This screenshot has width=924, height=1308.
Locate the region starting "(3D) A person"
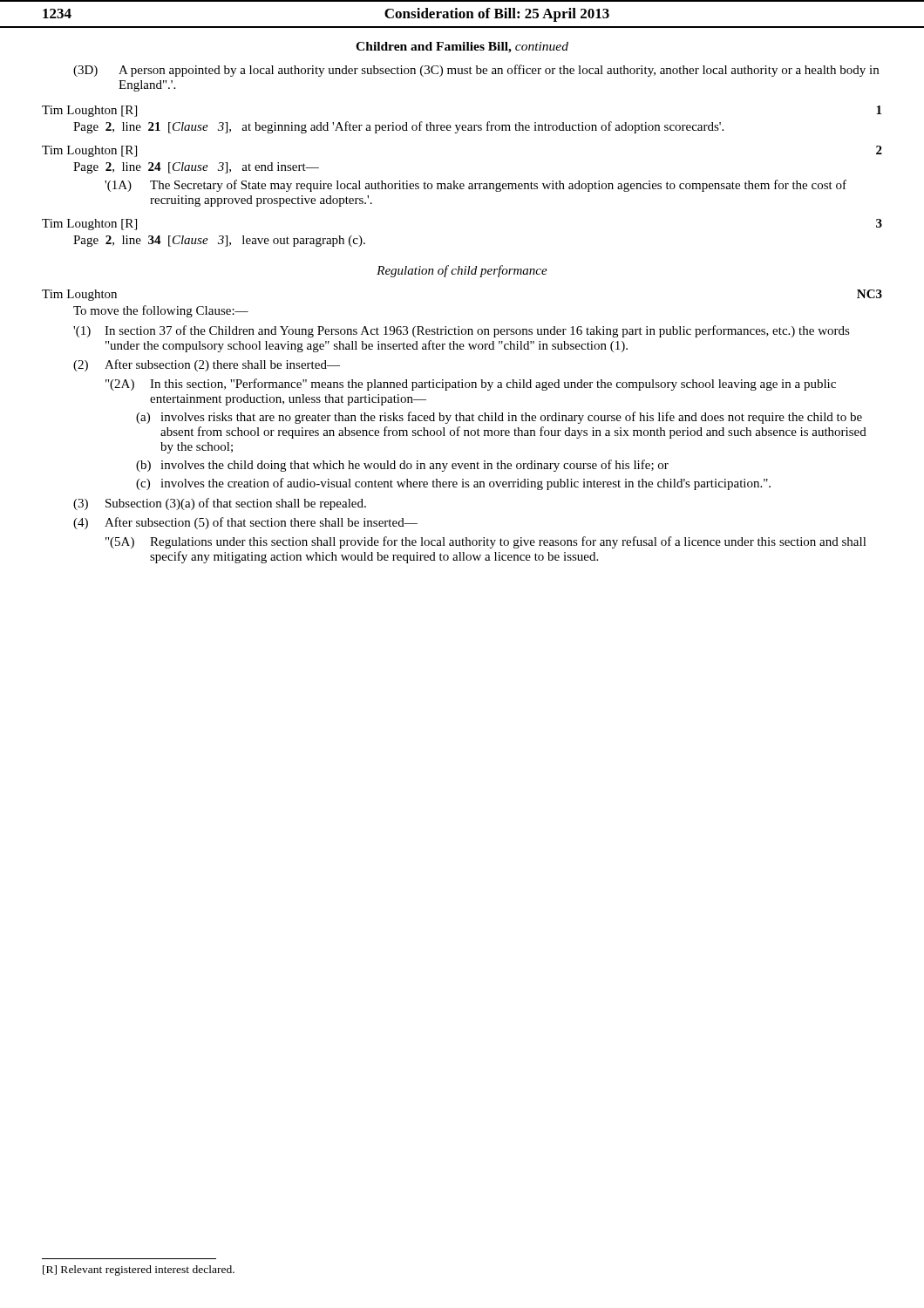tap(478, 78)
